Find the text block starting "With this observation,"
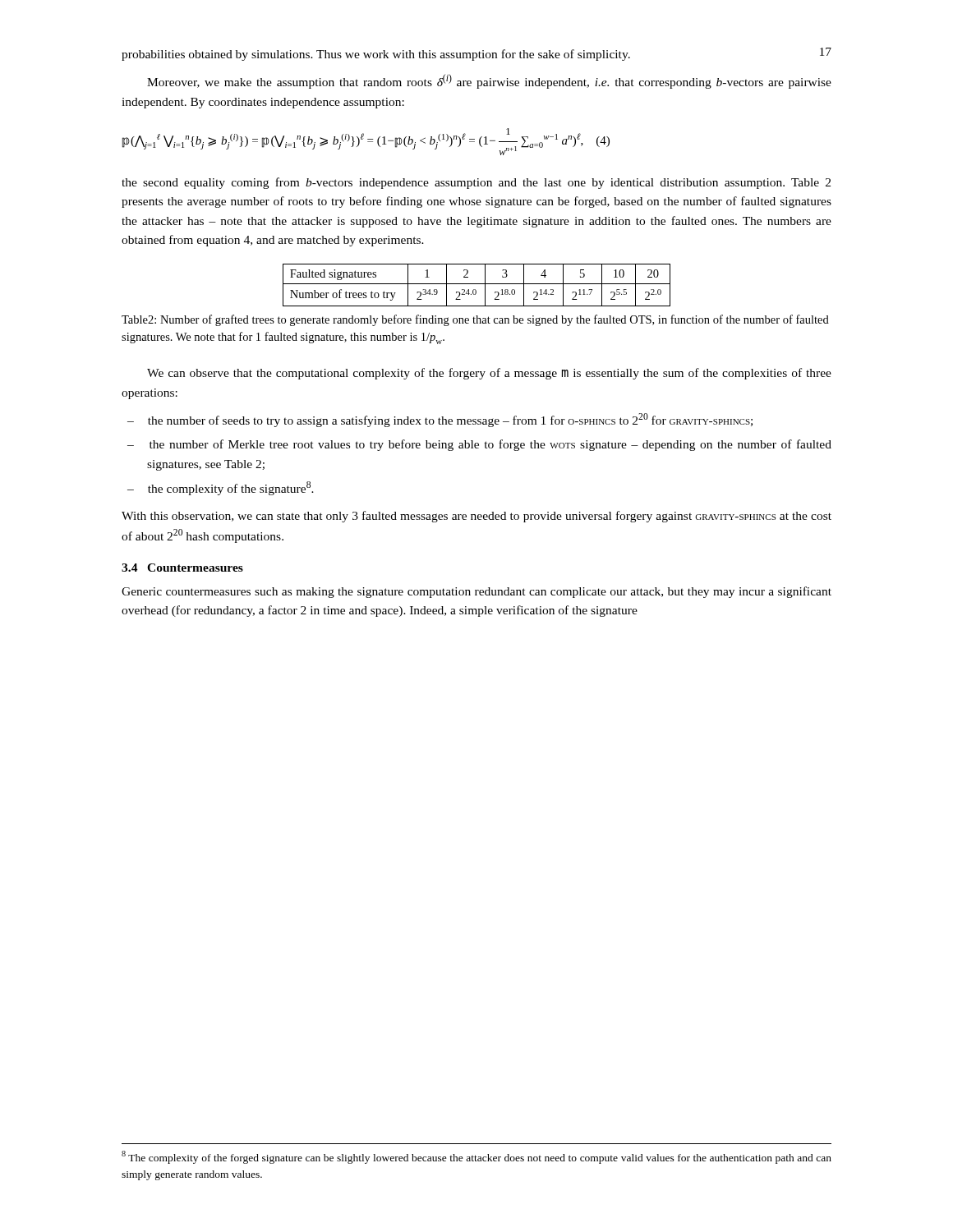The width and height of the screenshot is (953, 1232). click(476, 526)
